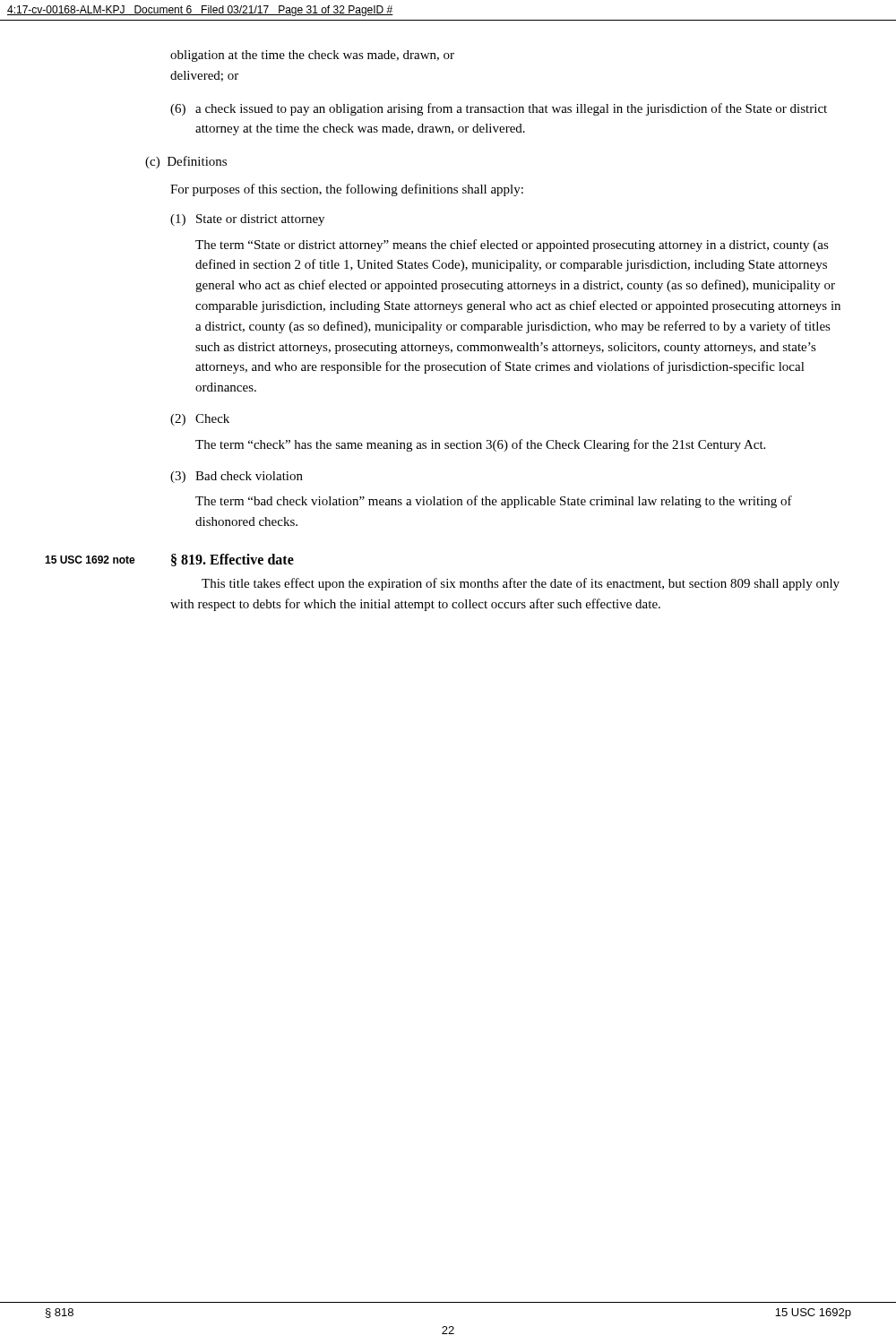Point to the text block starting "§ 819. Effective date"
The height and width of the screenshot is (1344, 896).
tap(232, 560)
